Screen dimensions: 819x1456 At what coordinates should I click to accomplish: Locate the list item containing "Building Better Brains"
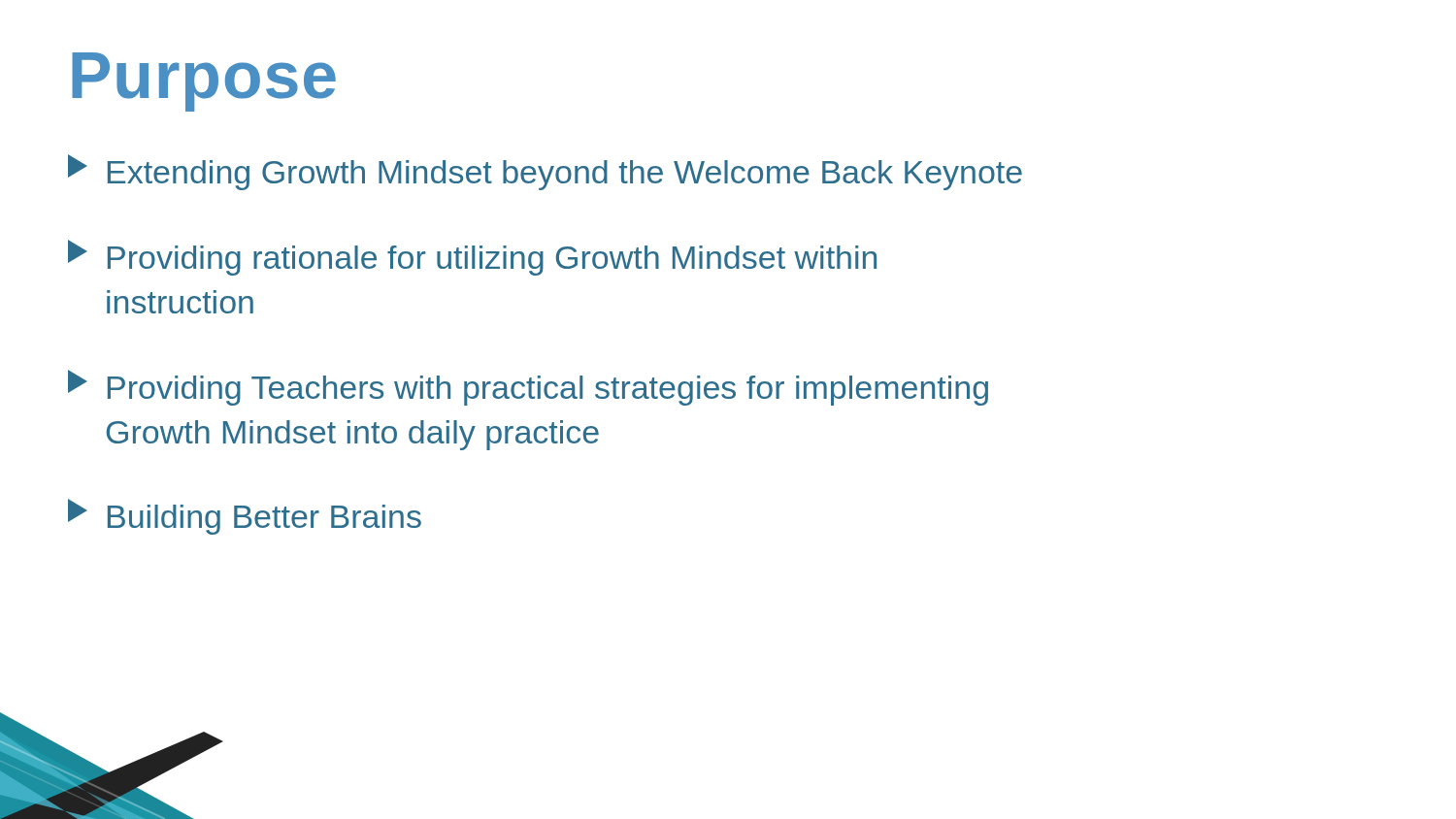[245, 517]
